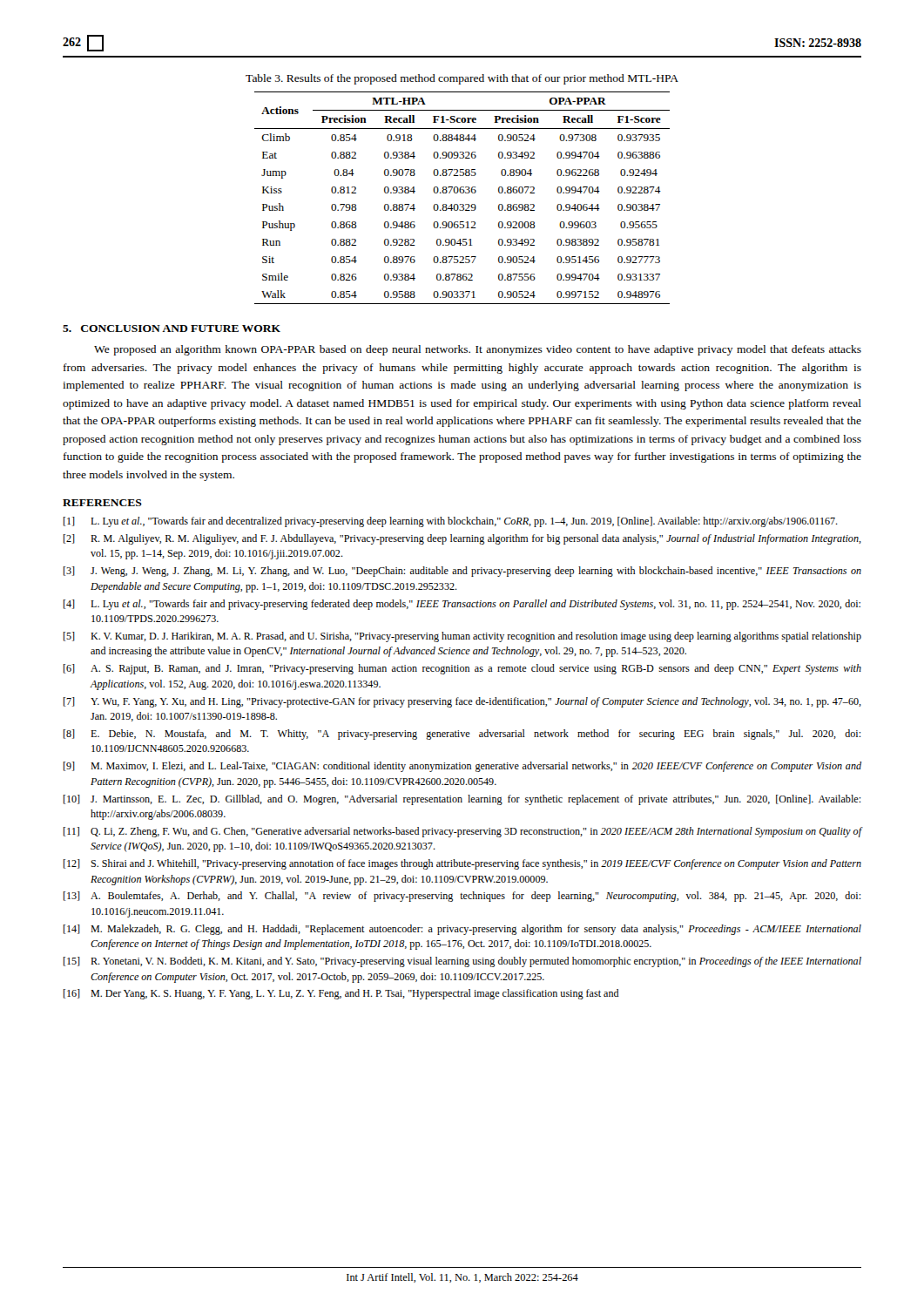Select the list item containing "[11] Q. Li, Z. Zheng, F. Wu,"
This screenshot has height=1307, width=924.
(462, 839)
